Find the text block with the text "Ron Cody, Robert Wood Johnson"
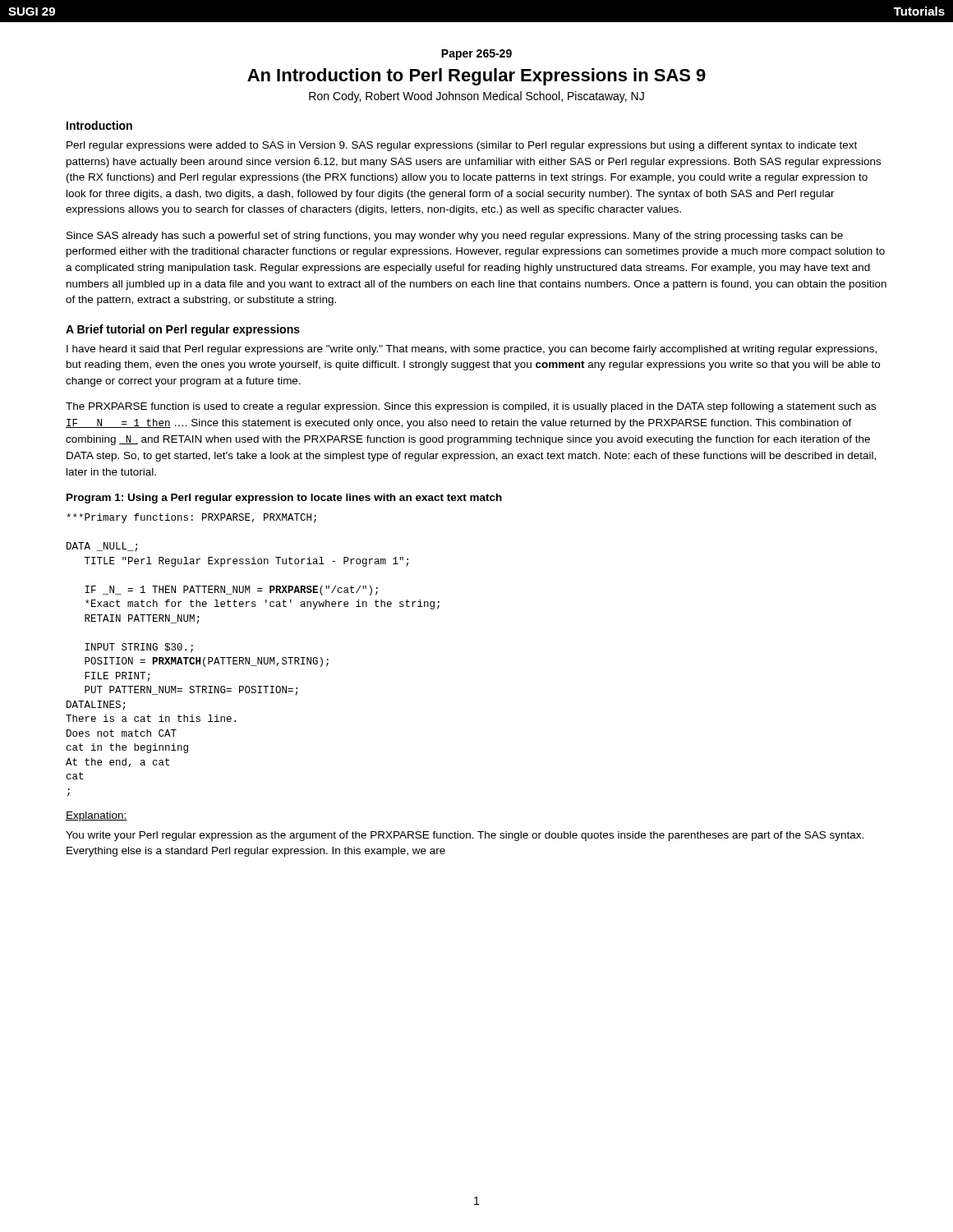953x1232 pixels. click(x=476, y=96)
